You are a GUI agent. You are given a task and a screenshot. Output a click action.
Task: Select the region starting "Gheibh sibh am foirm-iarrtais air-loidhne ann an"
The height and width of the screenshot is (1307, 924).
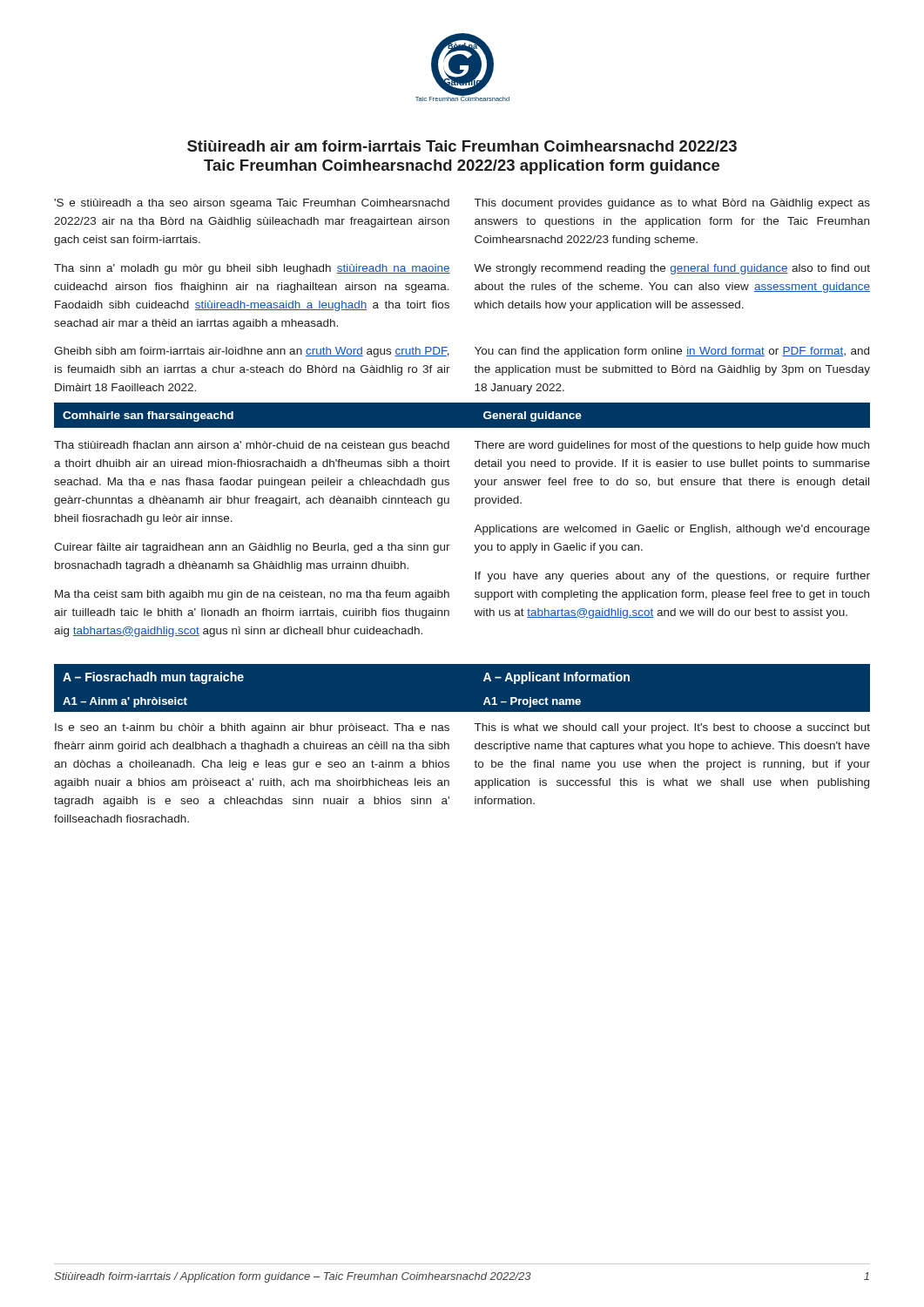(252, 369)
